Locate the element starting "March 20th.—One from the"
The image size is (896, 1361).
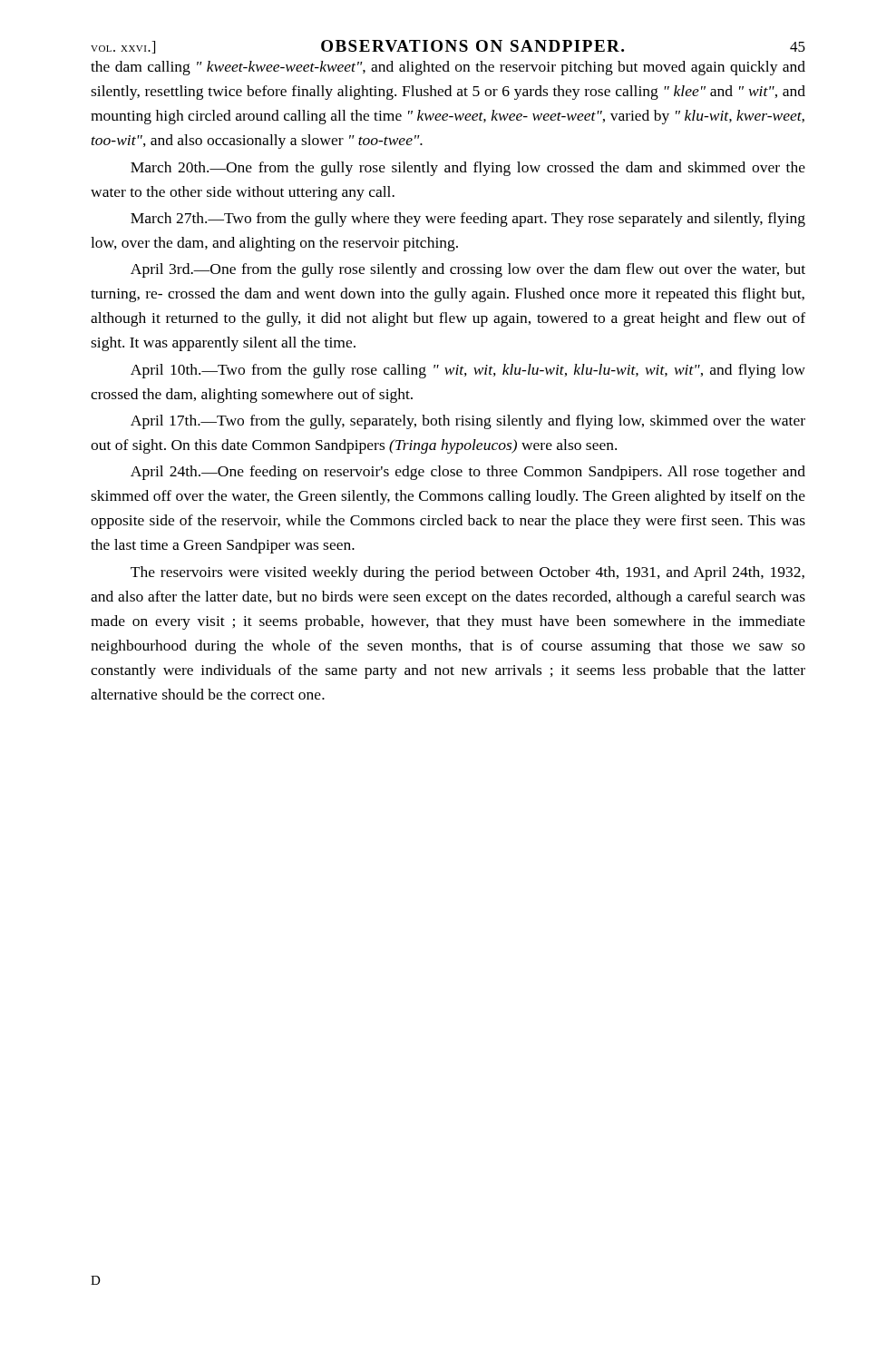coord(448,179)
